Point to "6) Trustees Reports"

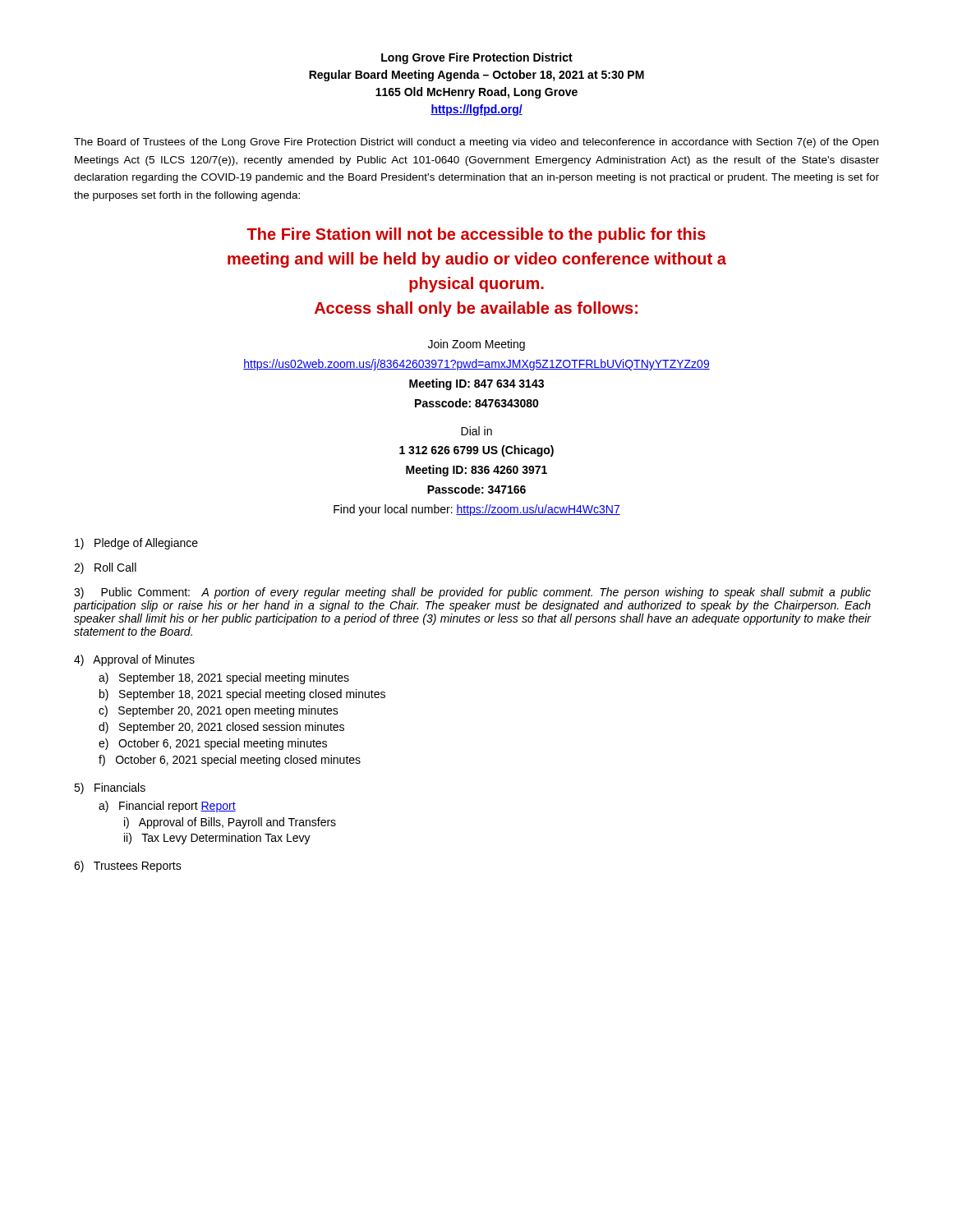[x=128, y=865]
